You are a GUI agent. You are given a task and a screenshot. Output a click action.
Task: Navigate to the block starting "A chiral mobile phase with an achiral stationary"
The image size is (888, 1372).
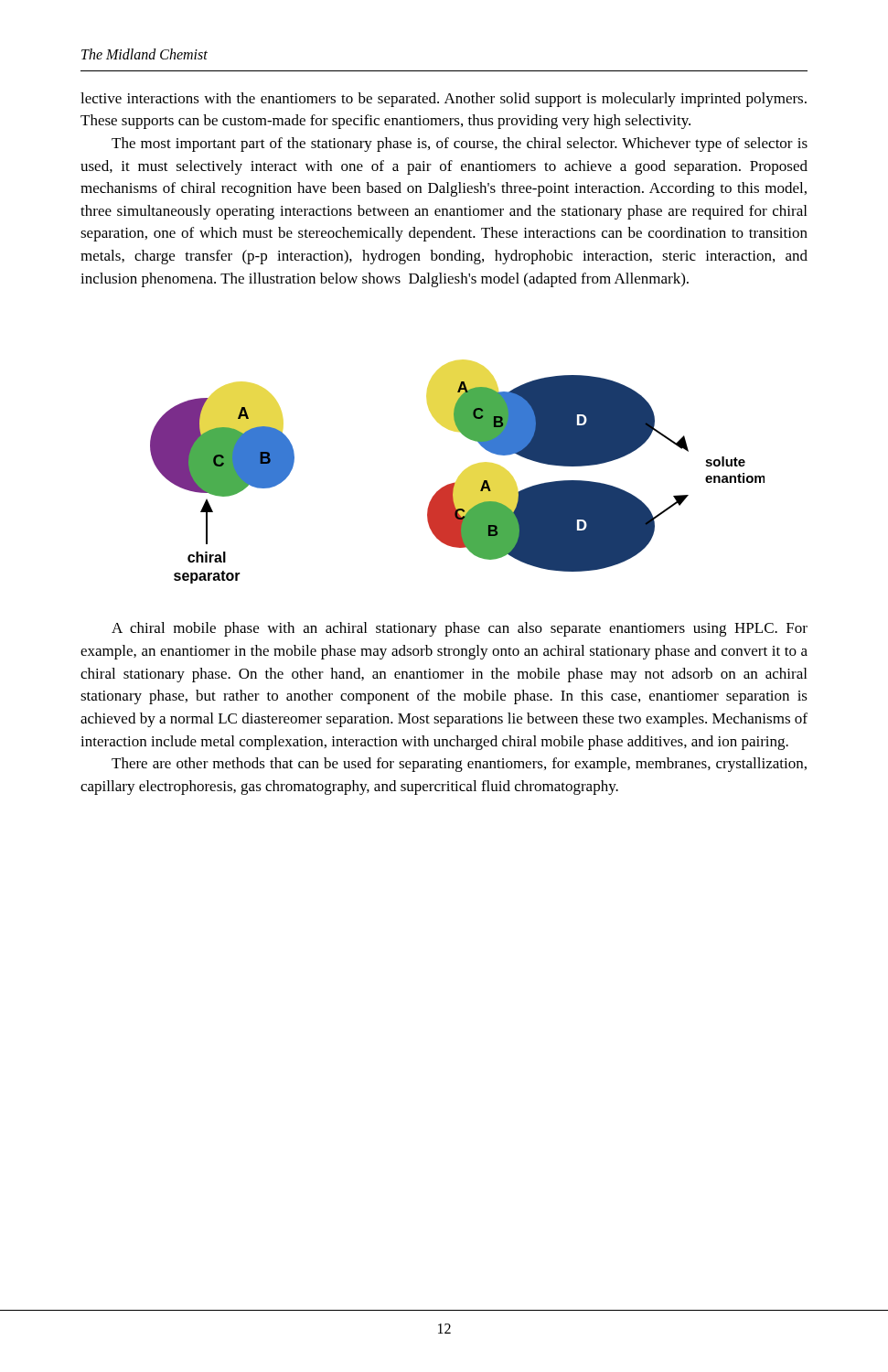(444, 708)
